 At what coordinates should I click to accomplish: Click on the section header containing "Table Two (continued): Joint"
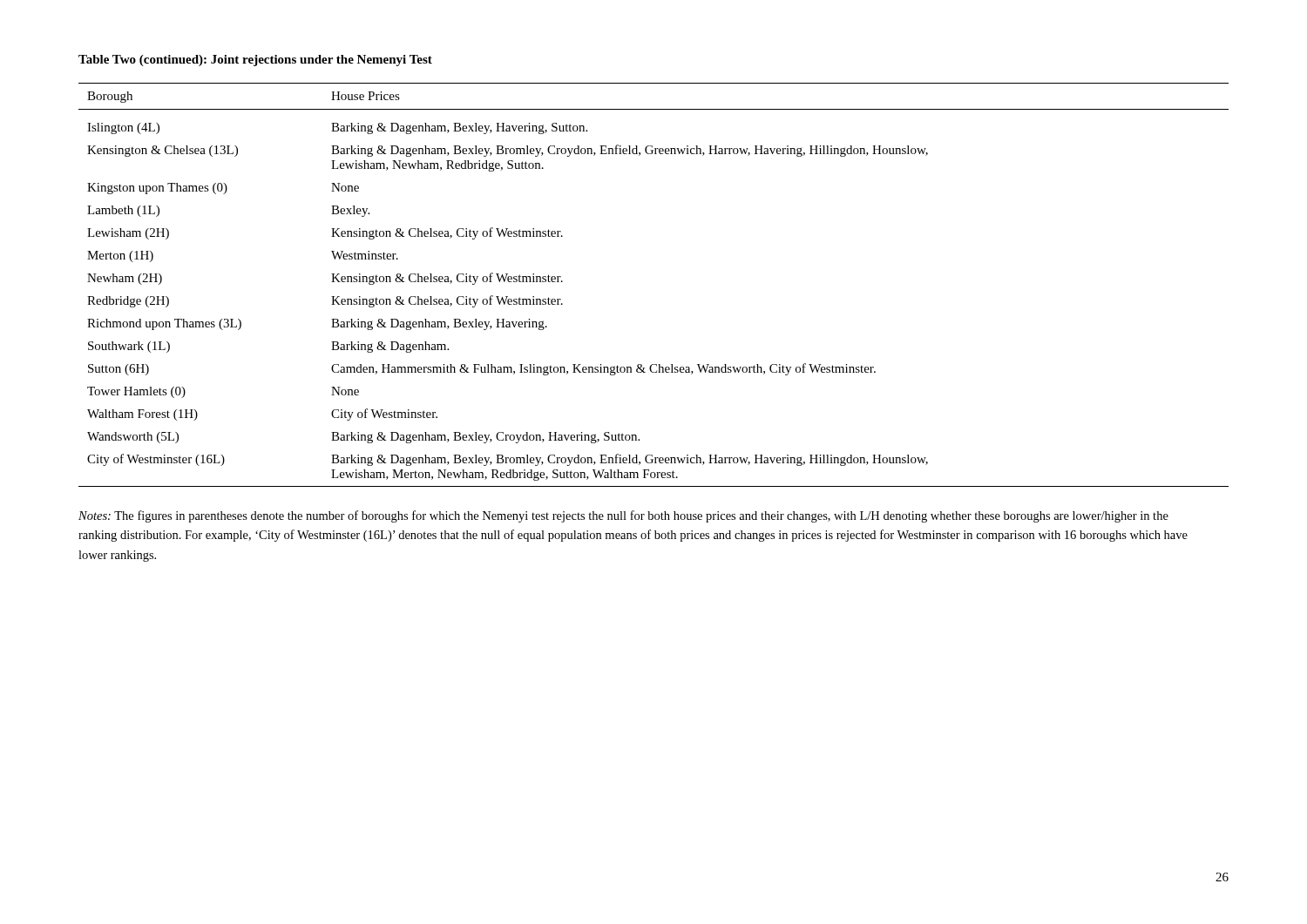(255, 59)
